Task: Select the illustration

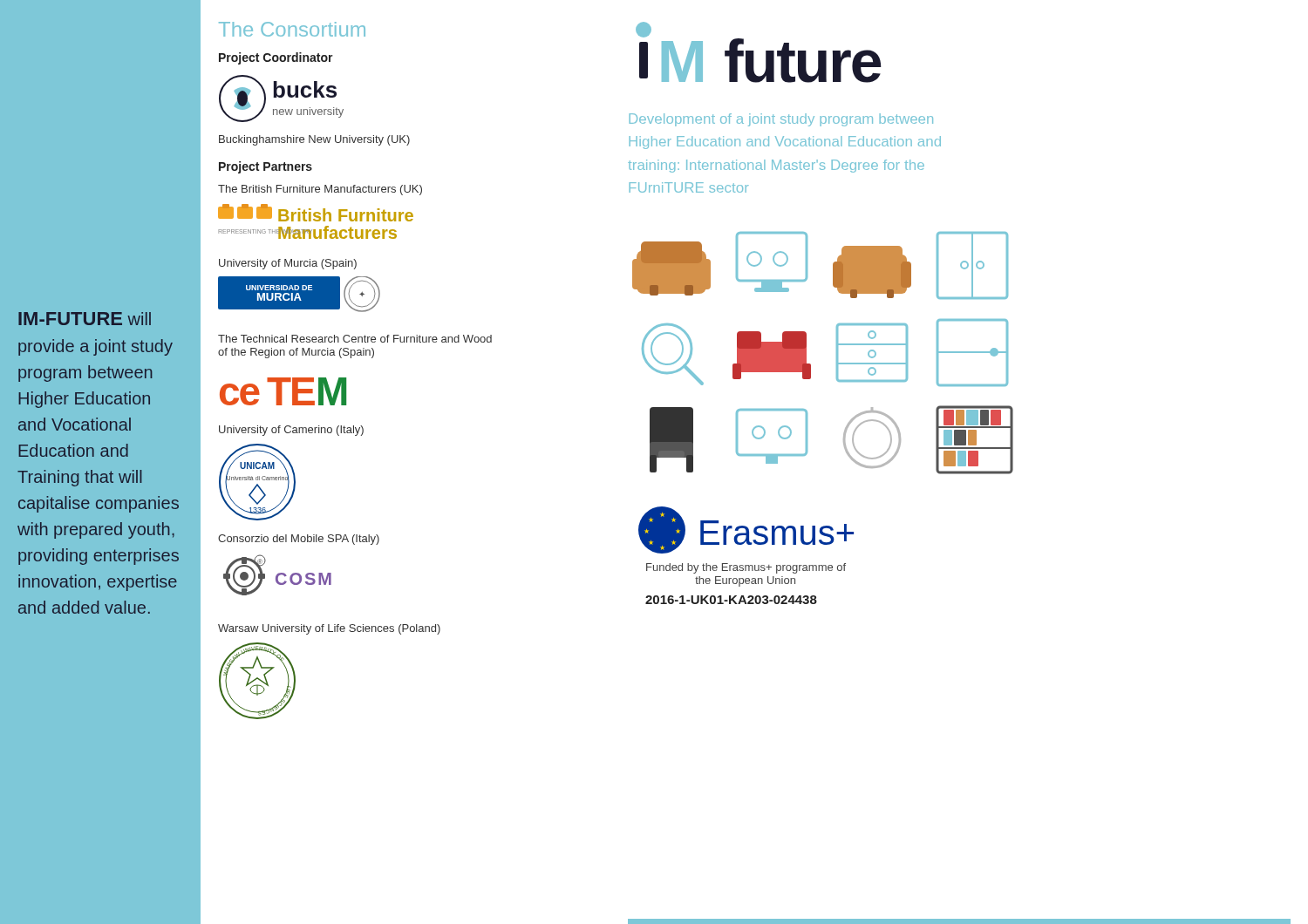Action: (x=959, y=353)
